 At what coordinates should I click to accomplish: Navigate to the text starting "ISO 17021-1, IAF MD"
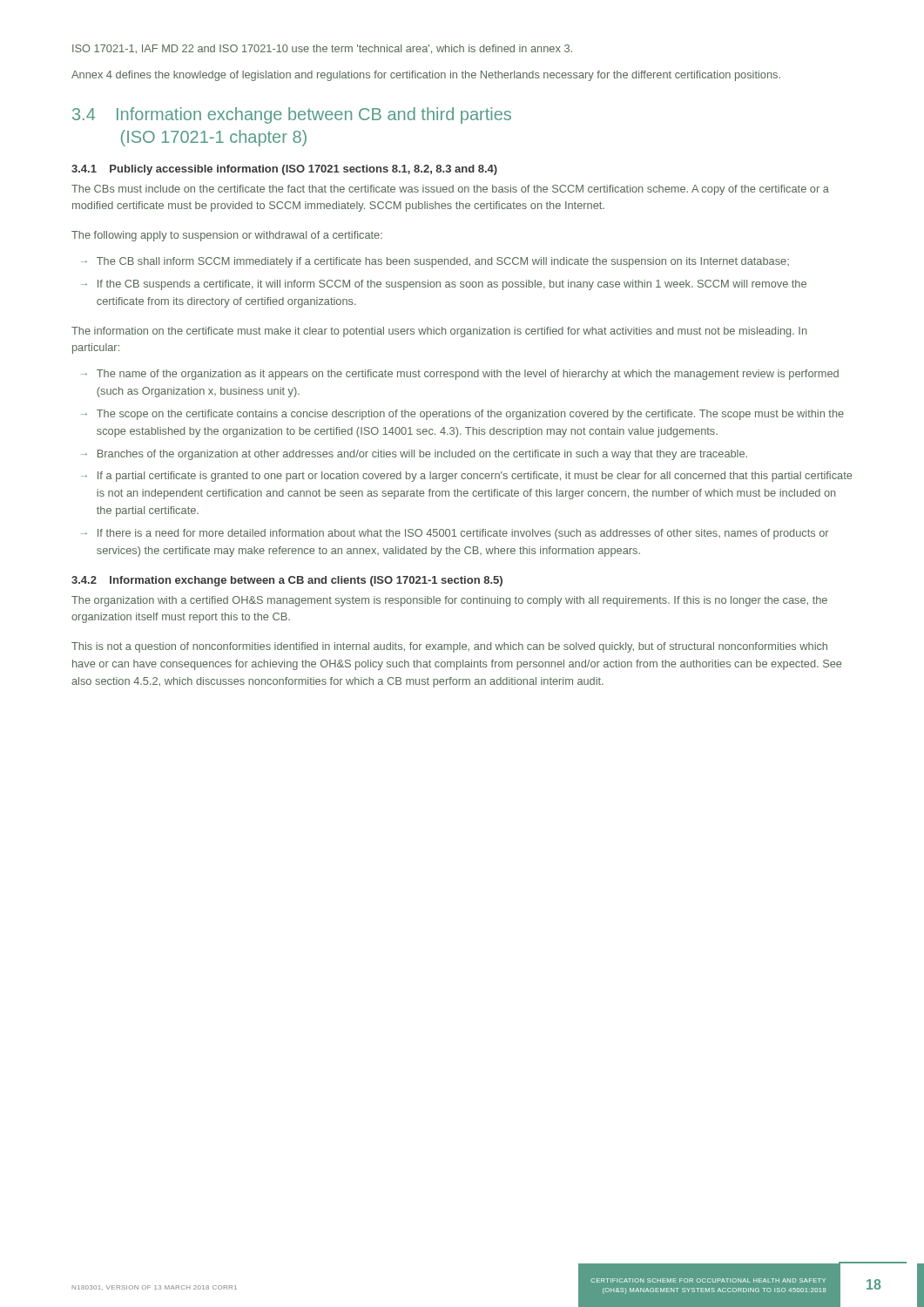[x=322, y=48]
